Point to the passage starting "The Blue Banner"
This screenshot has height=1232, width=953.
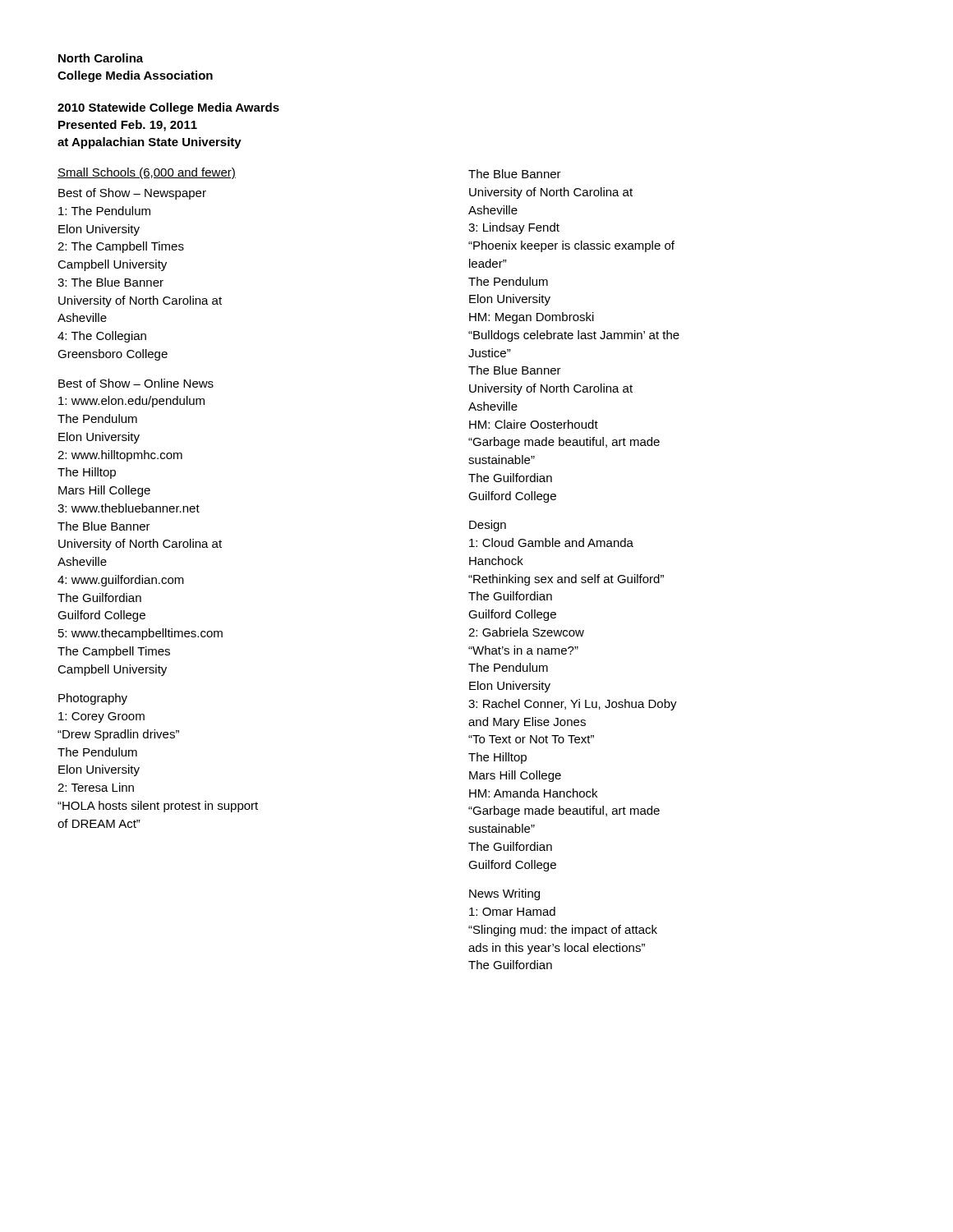point(574,334)
